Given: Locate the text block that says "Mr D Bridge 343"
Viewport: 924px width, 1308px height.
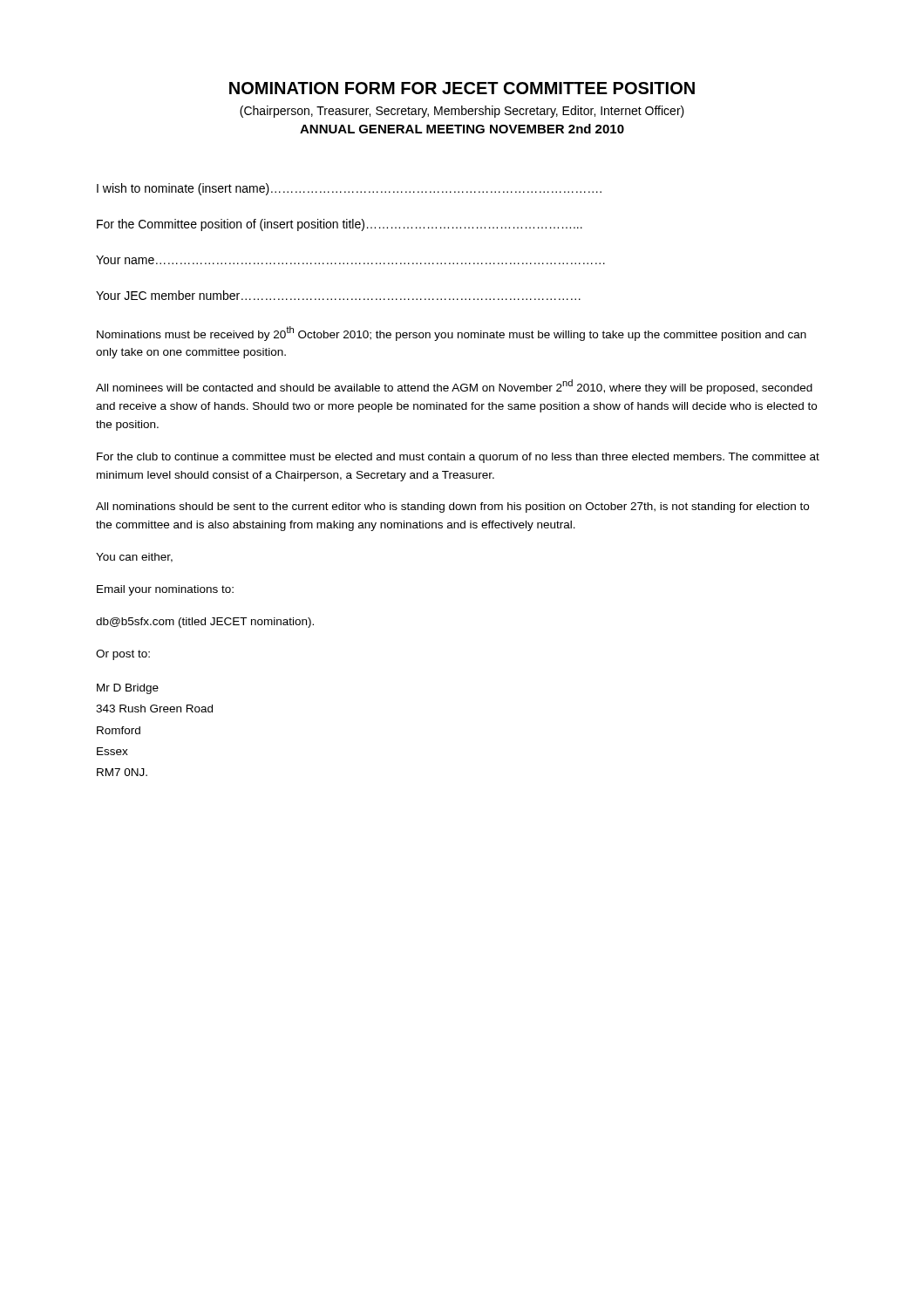Looking at the screenshot, I should tap(128, 689).
